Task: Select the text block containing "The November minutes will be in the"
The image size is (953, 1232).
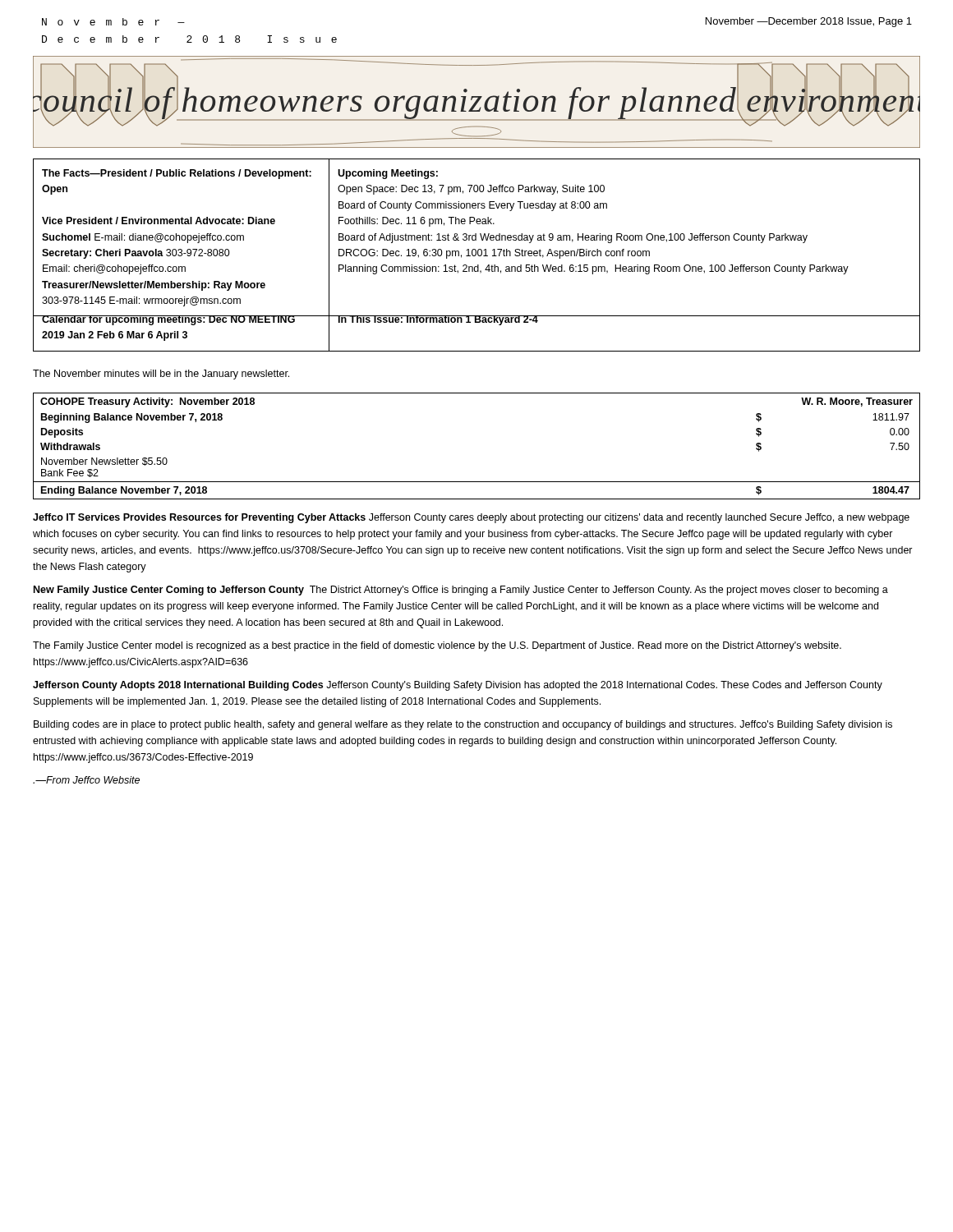Action: point(162,374)
